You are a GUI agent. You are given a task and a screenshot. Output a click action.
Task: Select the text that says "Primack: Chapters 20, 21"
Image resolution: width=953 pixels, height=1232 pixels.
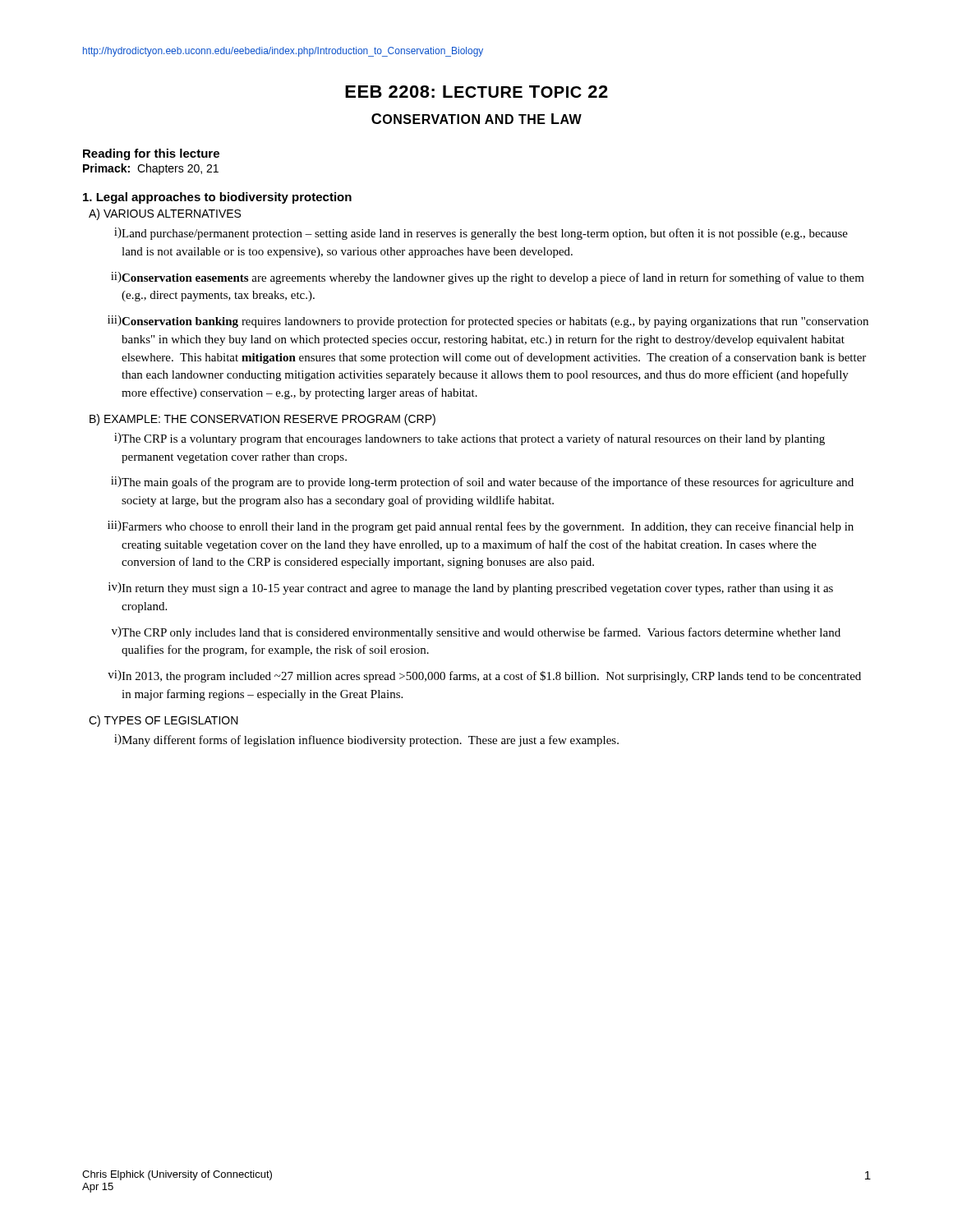coord(151,169)
